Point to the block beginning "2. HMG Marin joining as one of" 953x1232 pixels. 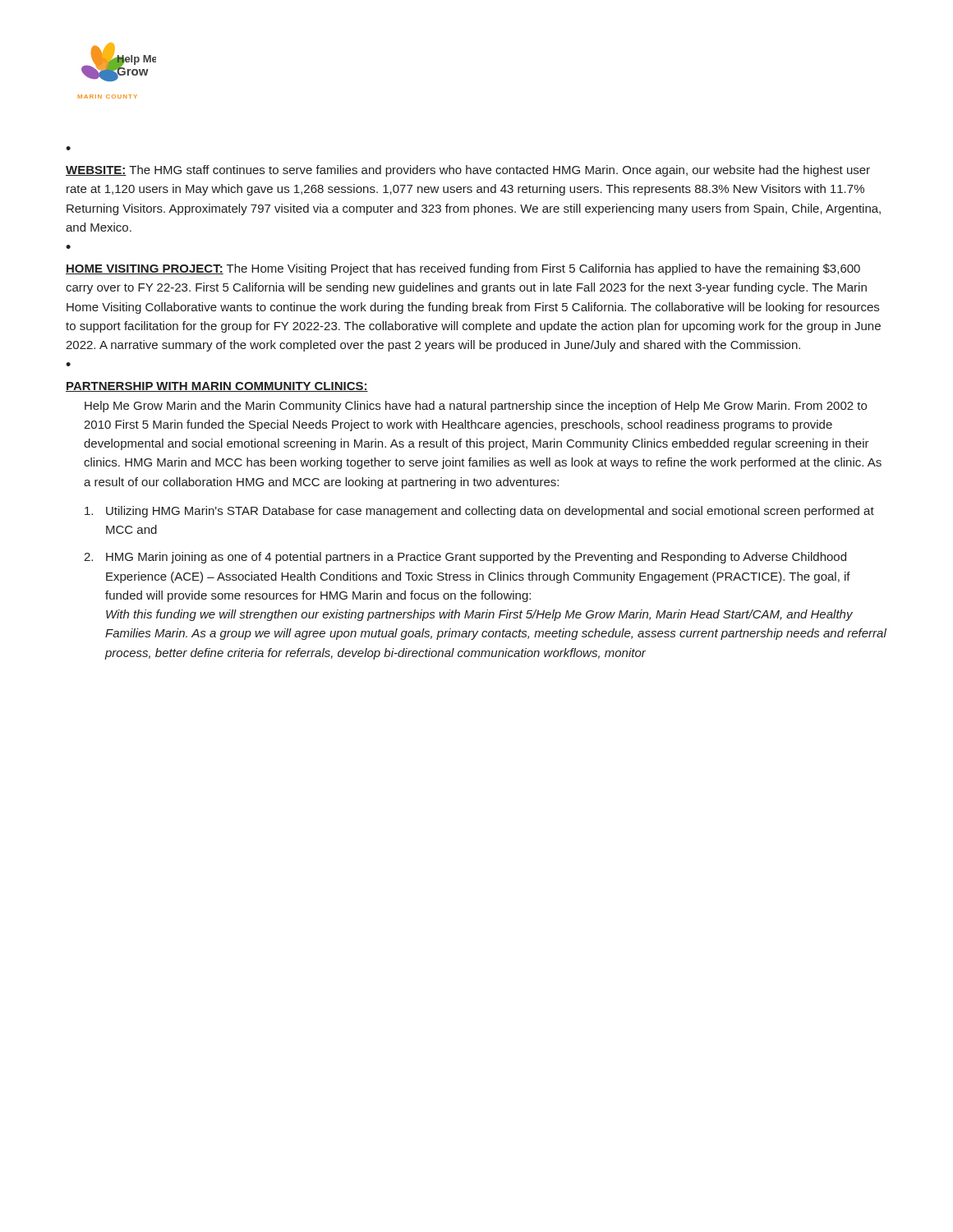486,609
